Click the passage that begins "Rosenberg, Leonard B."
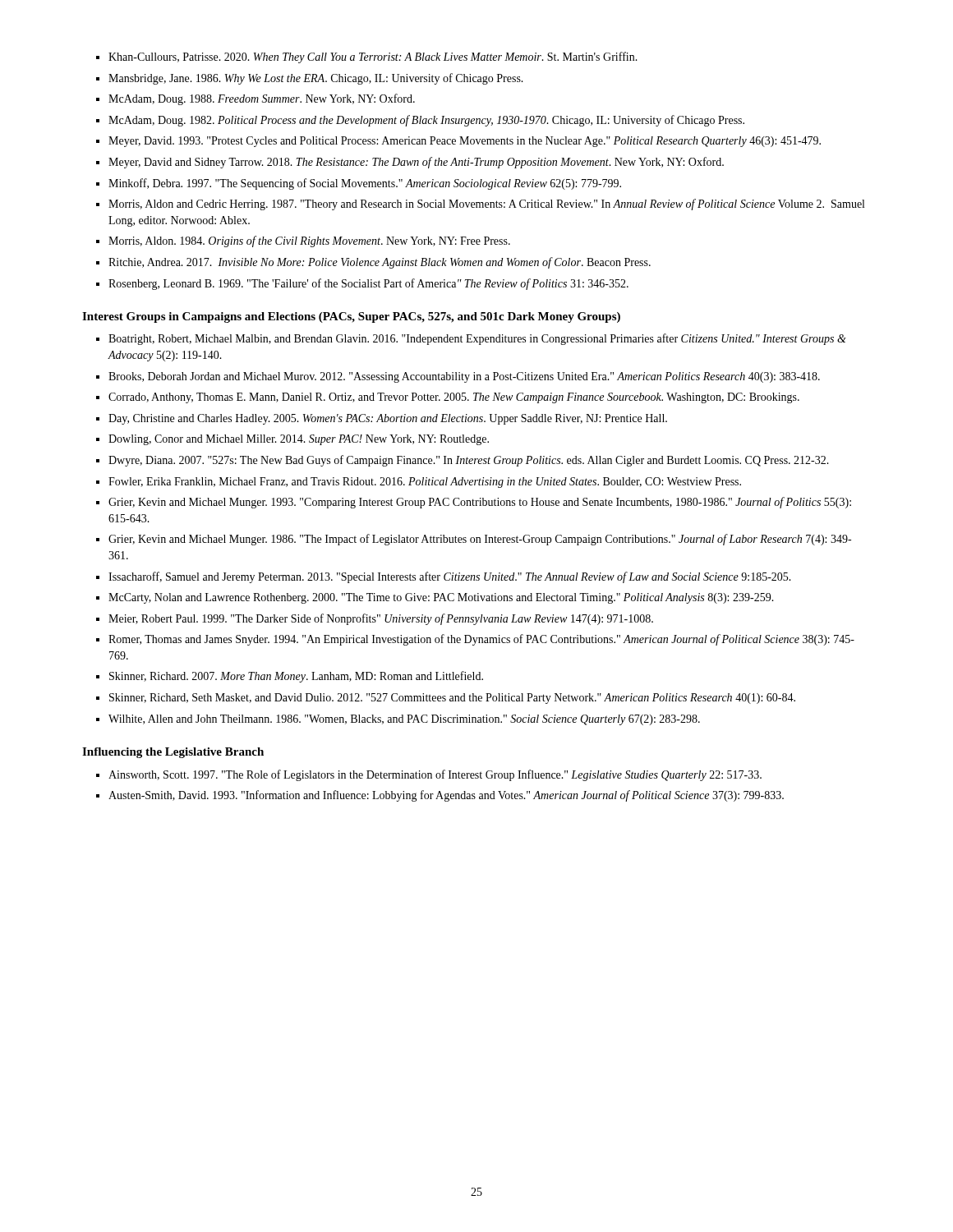This screenshot has width=953, height=1232. [x=369, y=283]
